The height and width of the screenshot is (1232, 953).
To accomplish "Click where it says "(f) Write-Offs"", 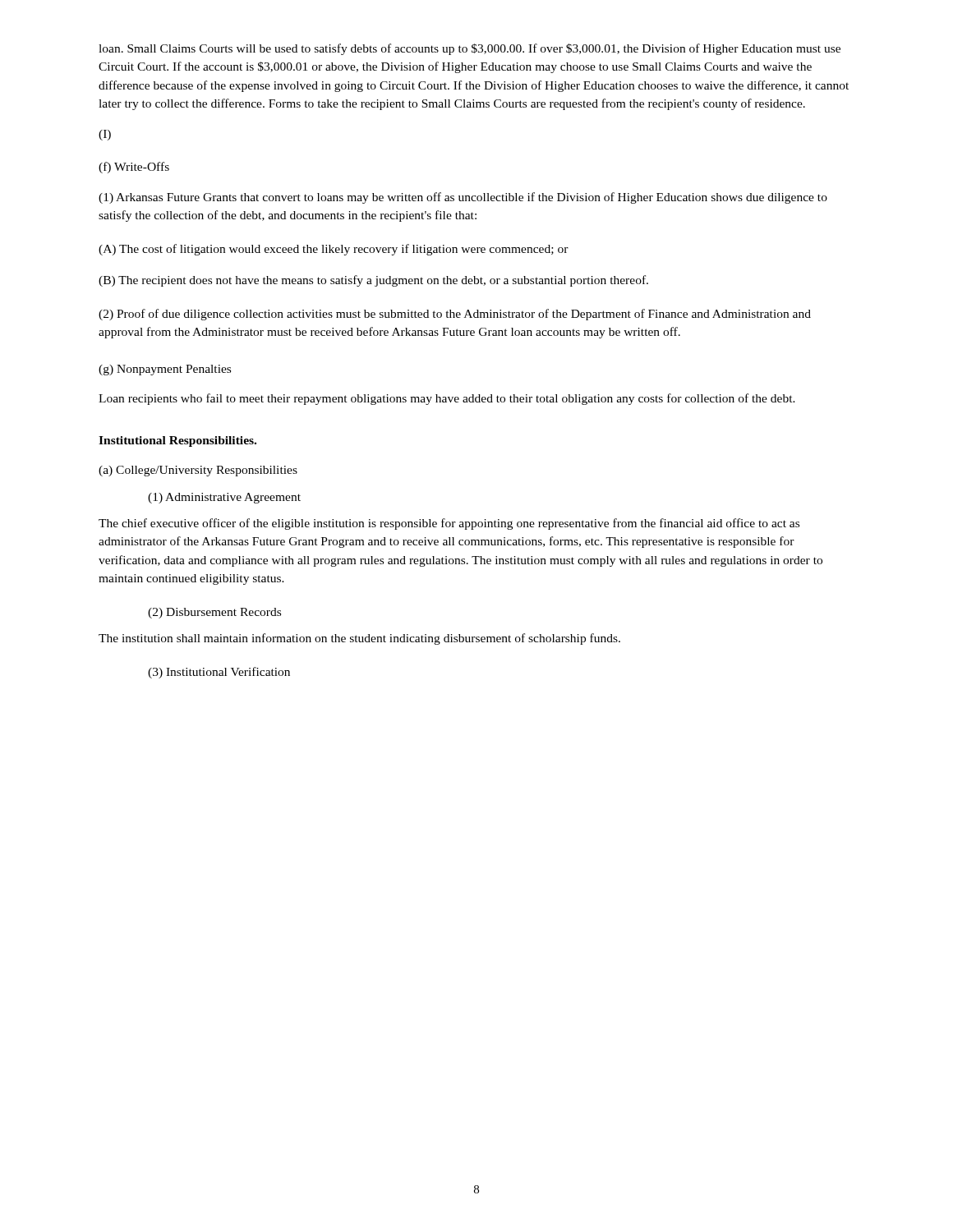I will tap(134, 167).
